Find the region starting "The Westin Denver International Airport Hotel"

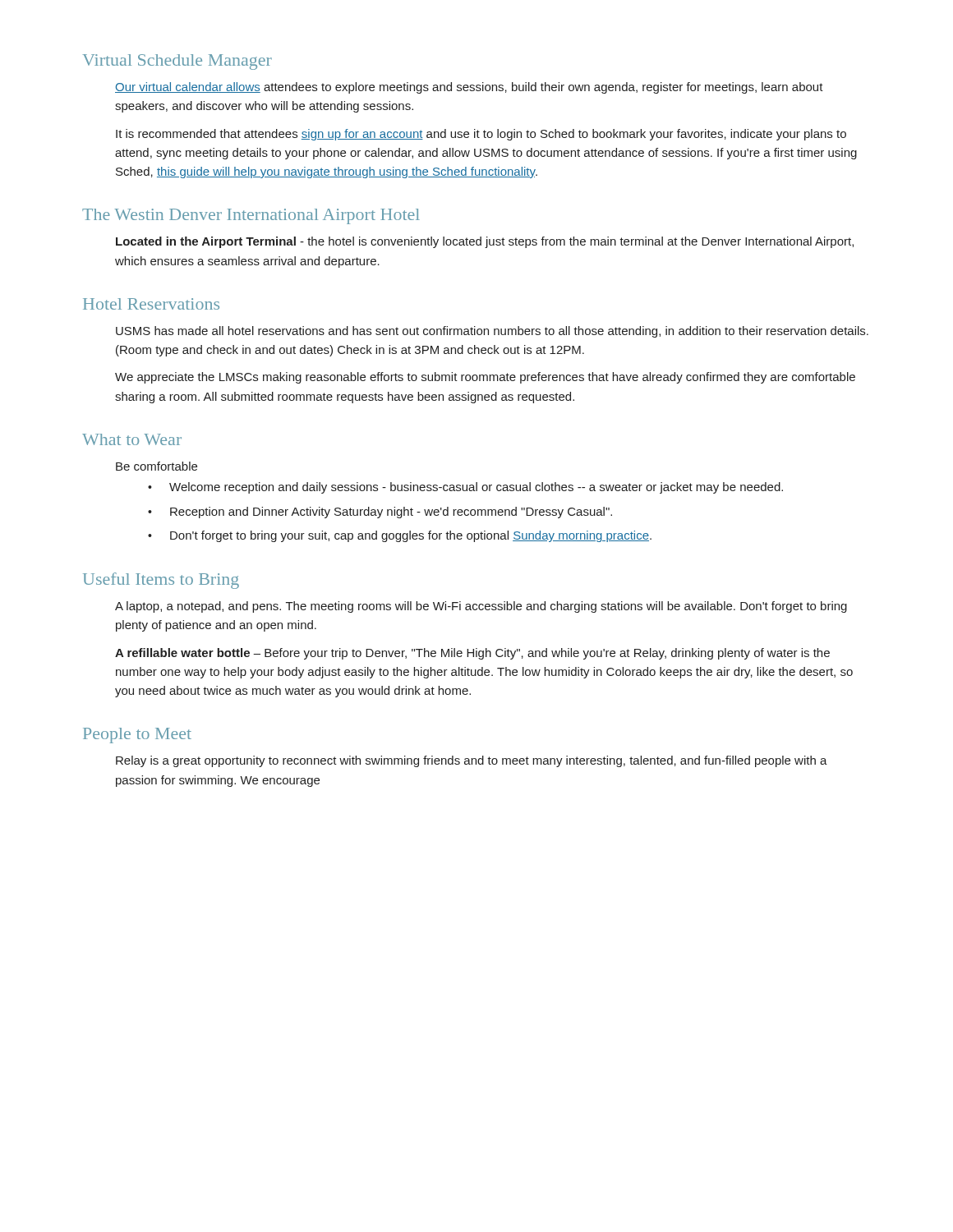click(251, 214)
